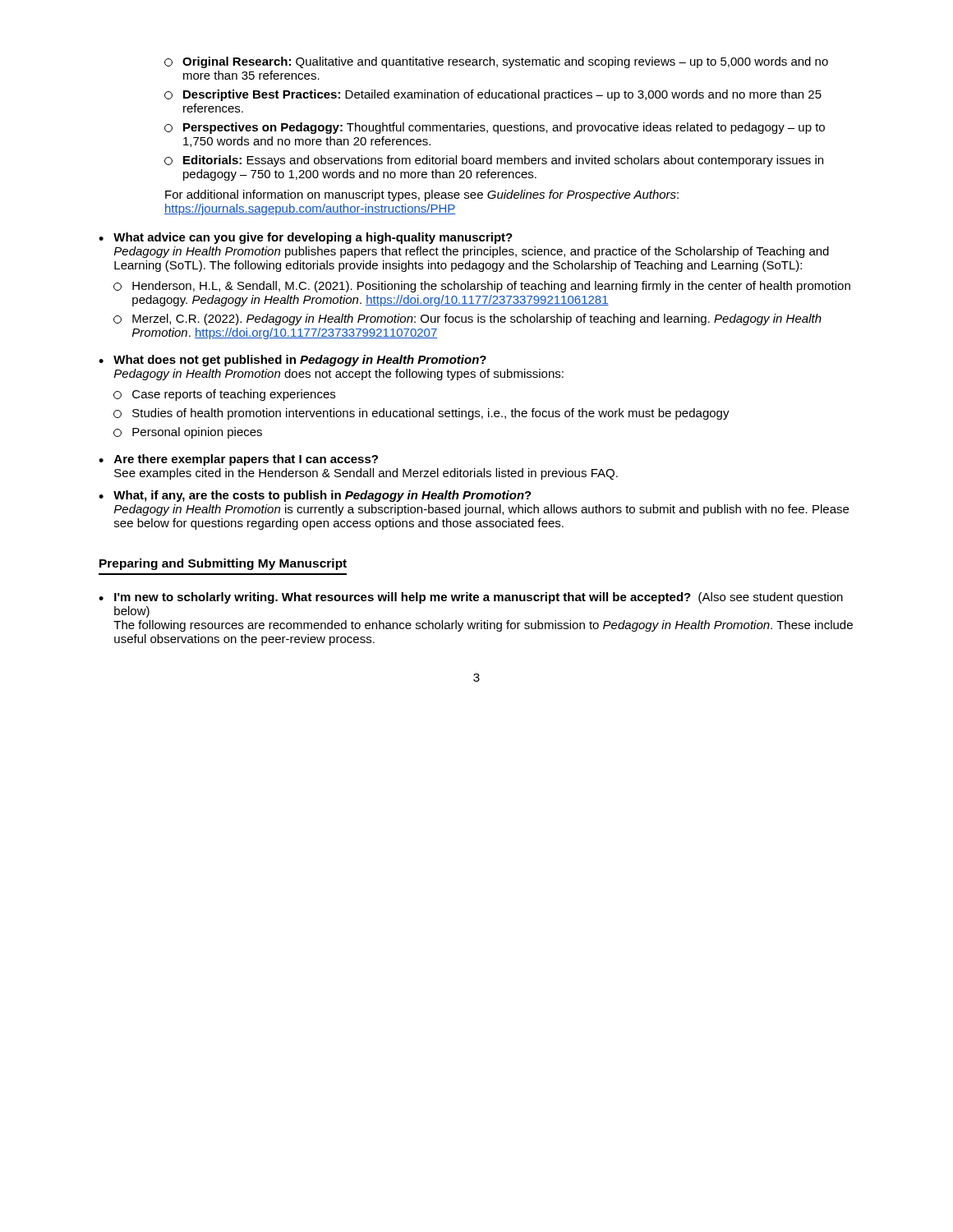
Task: Locate the block of text that opens with "Perspectives on Pedagogy: Thoughtful"
Action: pyautogui.click(x=509, y=134)
